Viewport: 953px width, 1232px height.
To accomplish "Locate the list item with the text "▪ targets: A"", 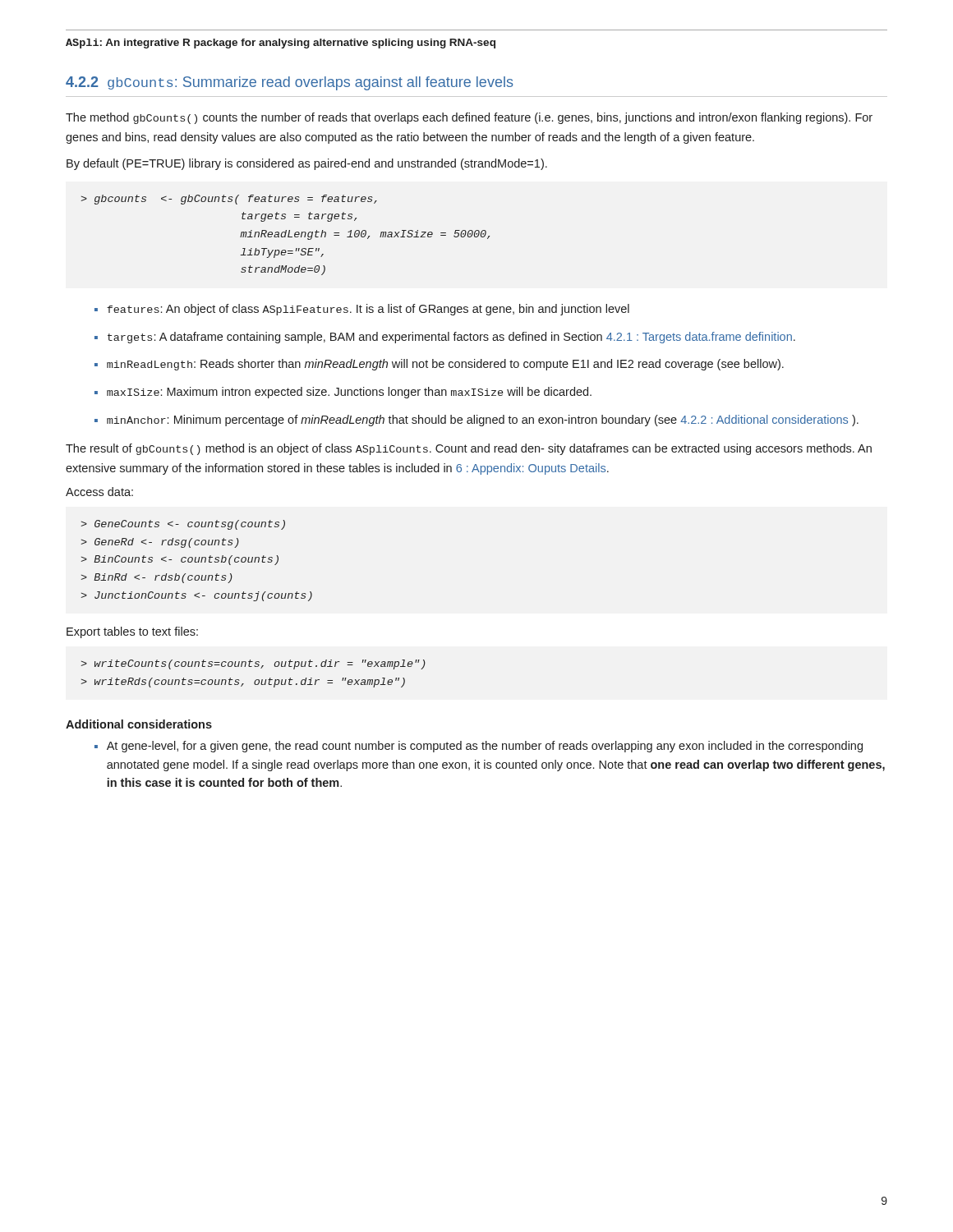I will click(490, 338).
